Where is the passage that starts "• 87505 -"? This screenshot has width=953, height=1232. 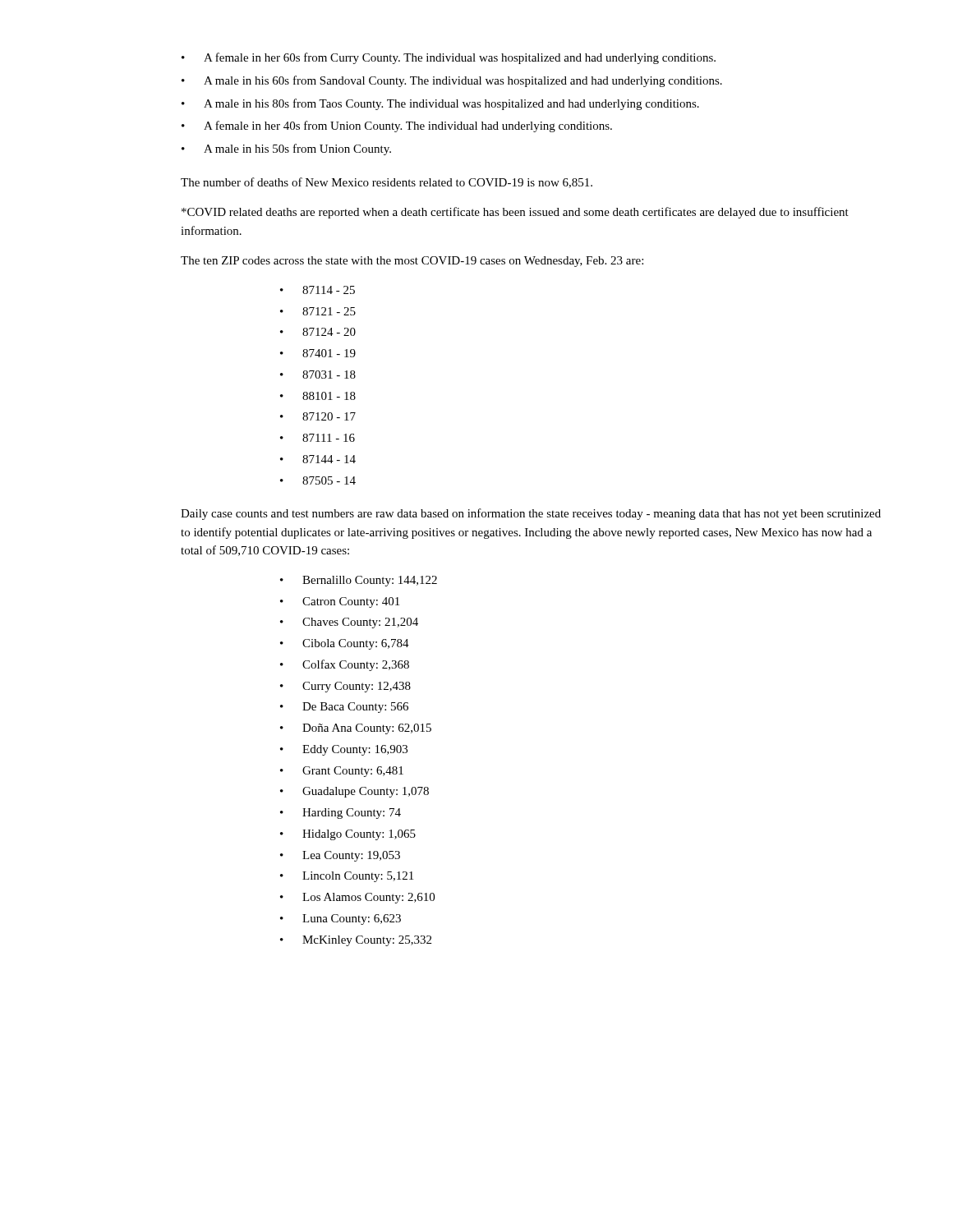318,480
